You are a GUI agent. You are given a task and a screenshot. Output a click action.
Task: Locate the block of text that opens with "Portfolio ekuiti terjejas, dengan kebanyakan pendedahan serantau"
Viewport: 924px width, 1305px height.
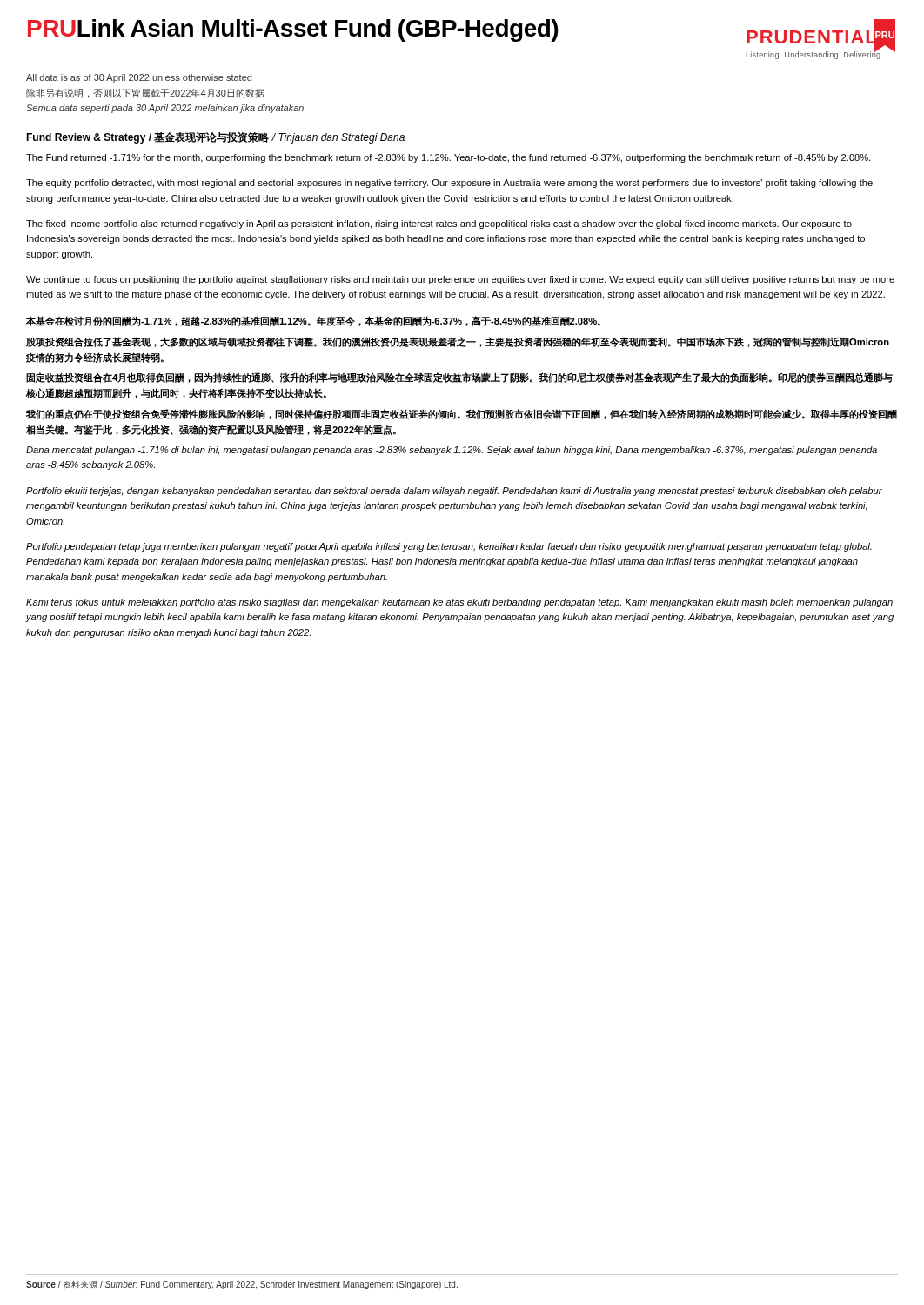[x=462, y=506]
